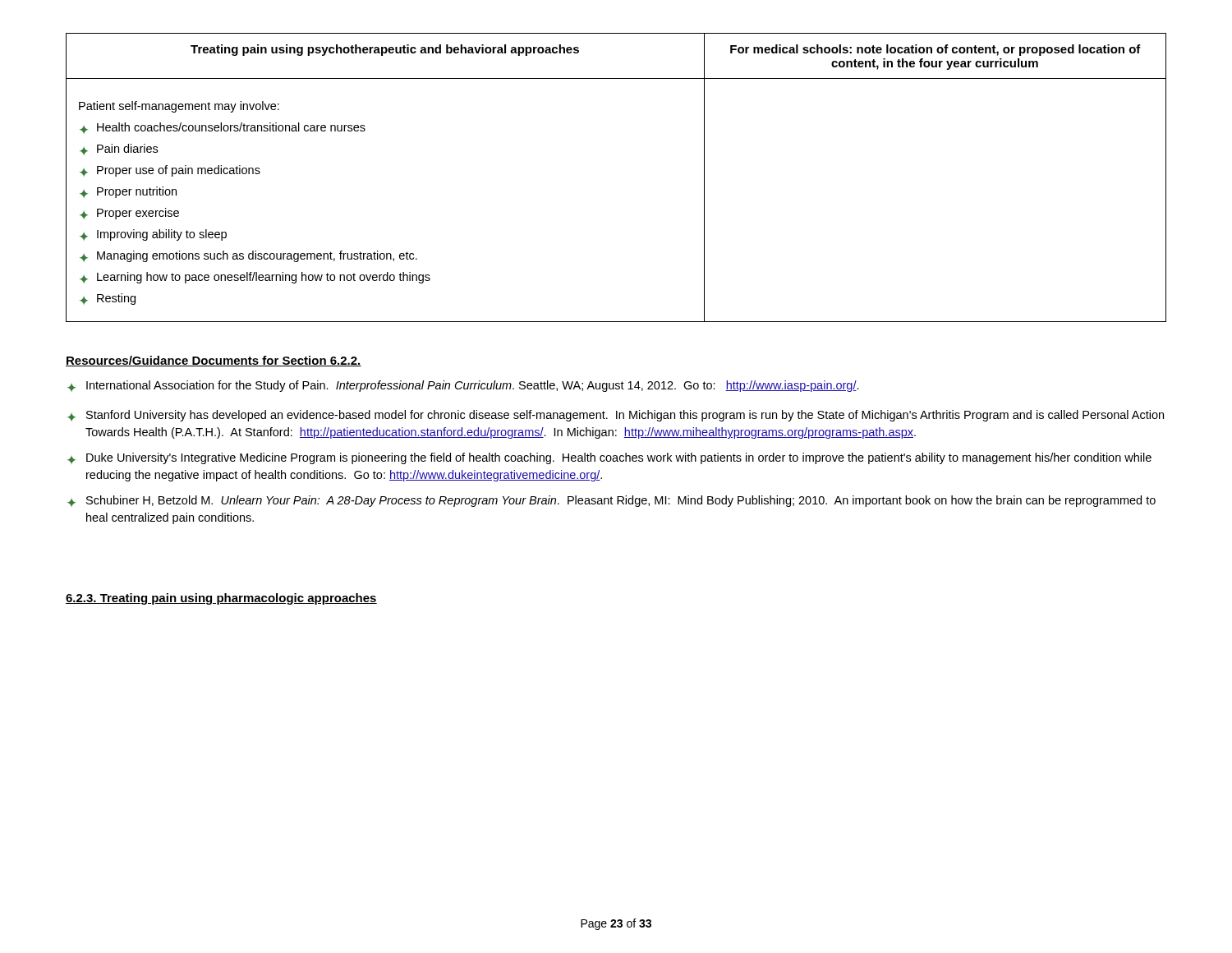
Task: Select the section header that says "Resources/Guidance Documents for Section 6.2.2."
Action: [213, 360]
